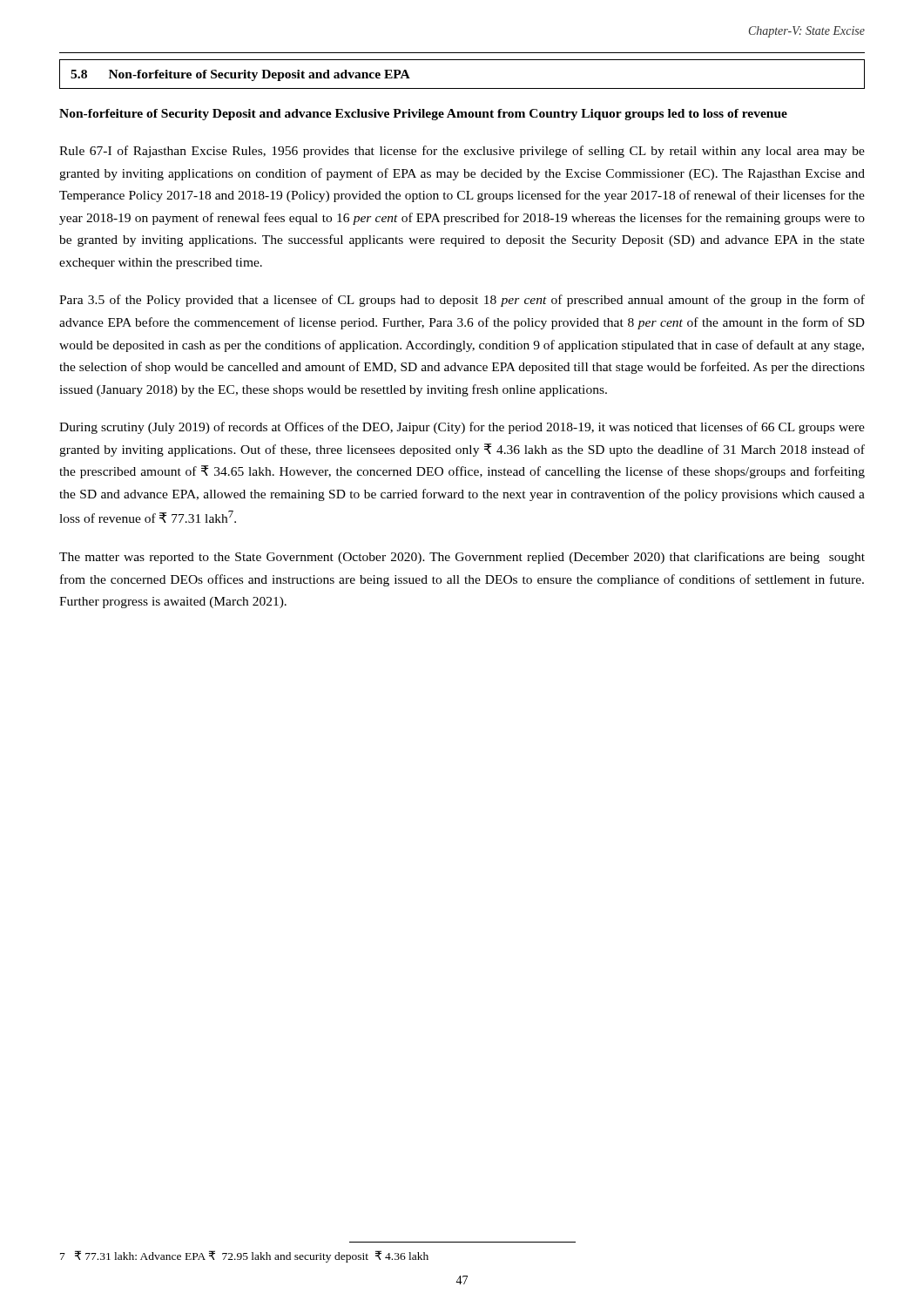This screenshot has width=924, height=1307.
Task: Point to the block starting "Non-forfeiture of Security Deposit"
Action: click(423, 113)
